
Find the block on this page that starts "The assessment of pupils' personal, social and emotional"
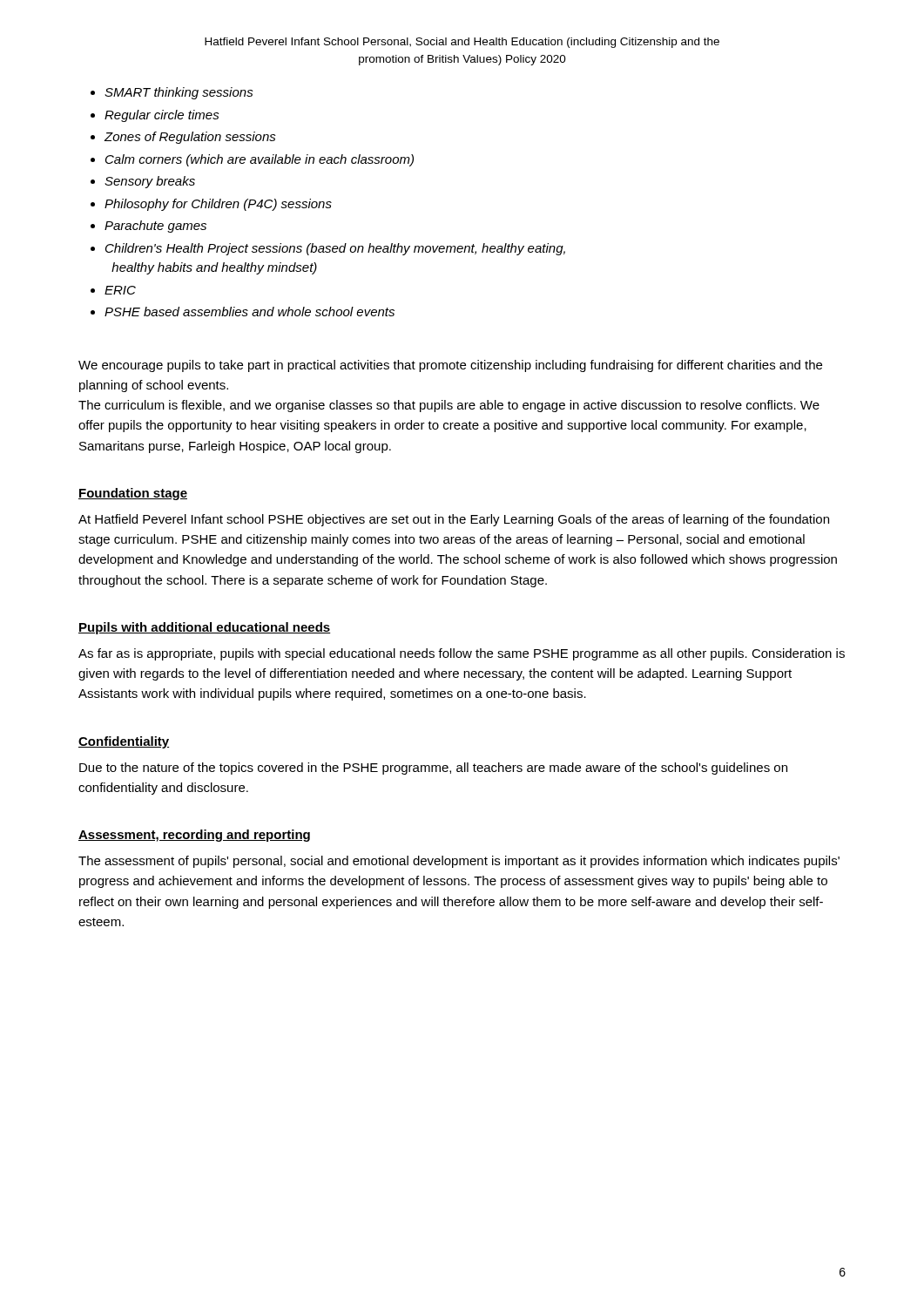[x=459, y=891]
